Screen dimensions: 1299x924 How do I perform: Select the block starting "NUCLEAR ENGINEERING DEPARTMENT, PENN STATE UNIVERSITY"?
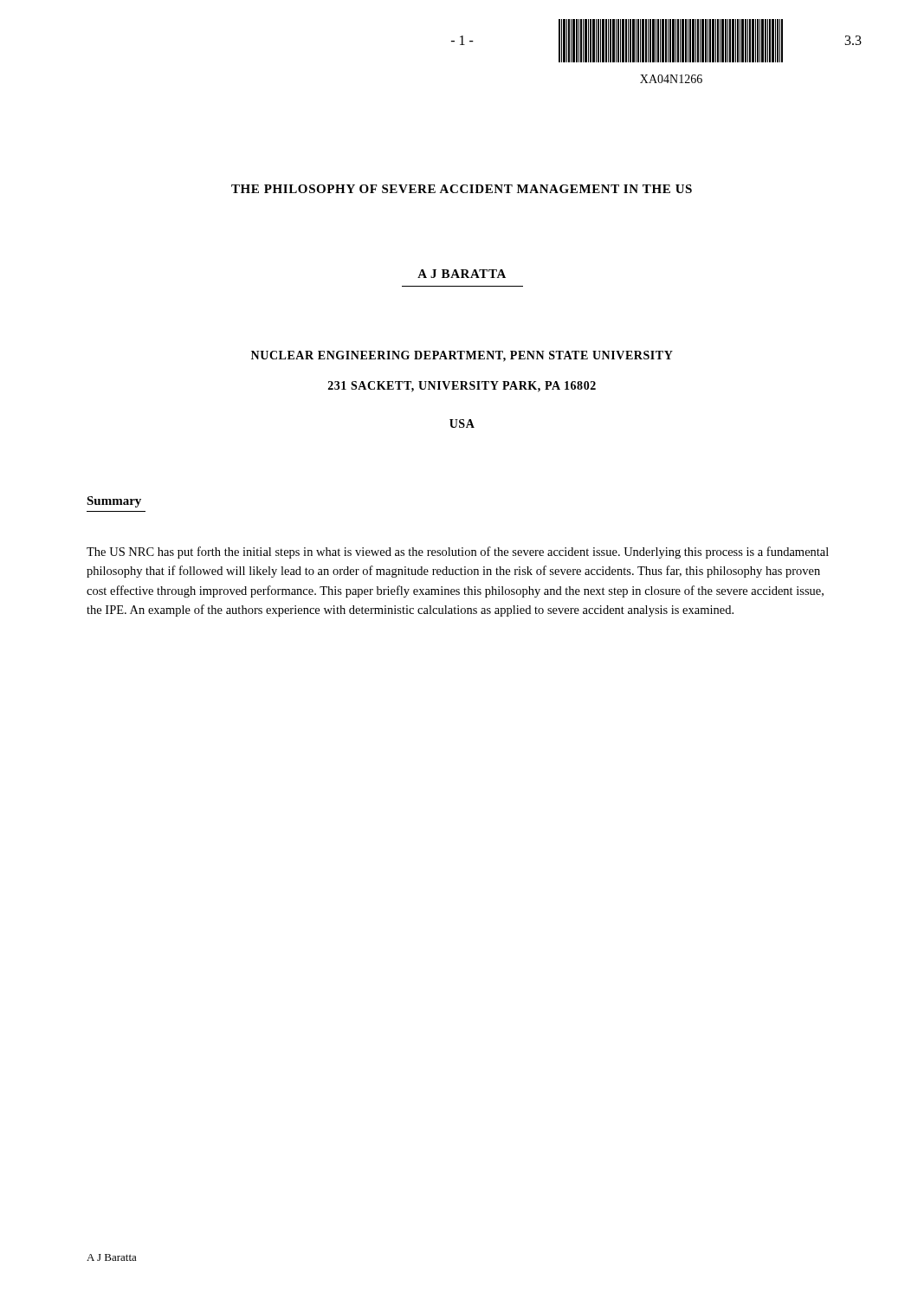(462, 356)
